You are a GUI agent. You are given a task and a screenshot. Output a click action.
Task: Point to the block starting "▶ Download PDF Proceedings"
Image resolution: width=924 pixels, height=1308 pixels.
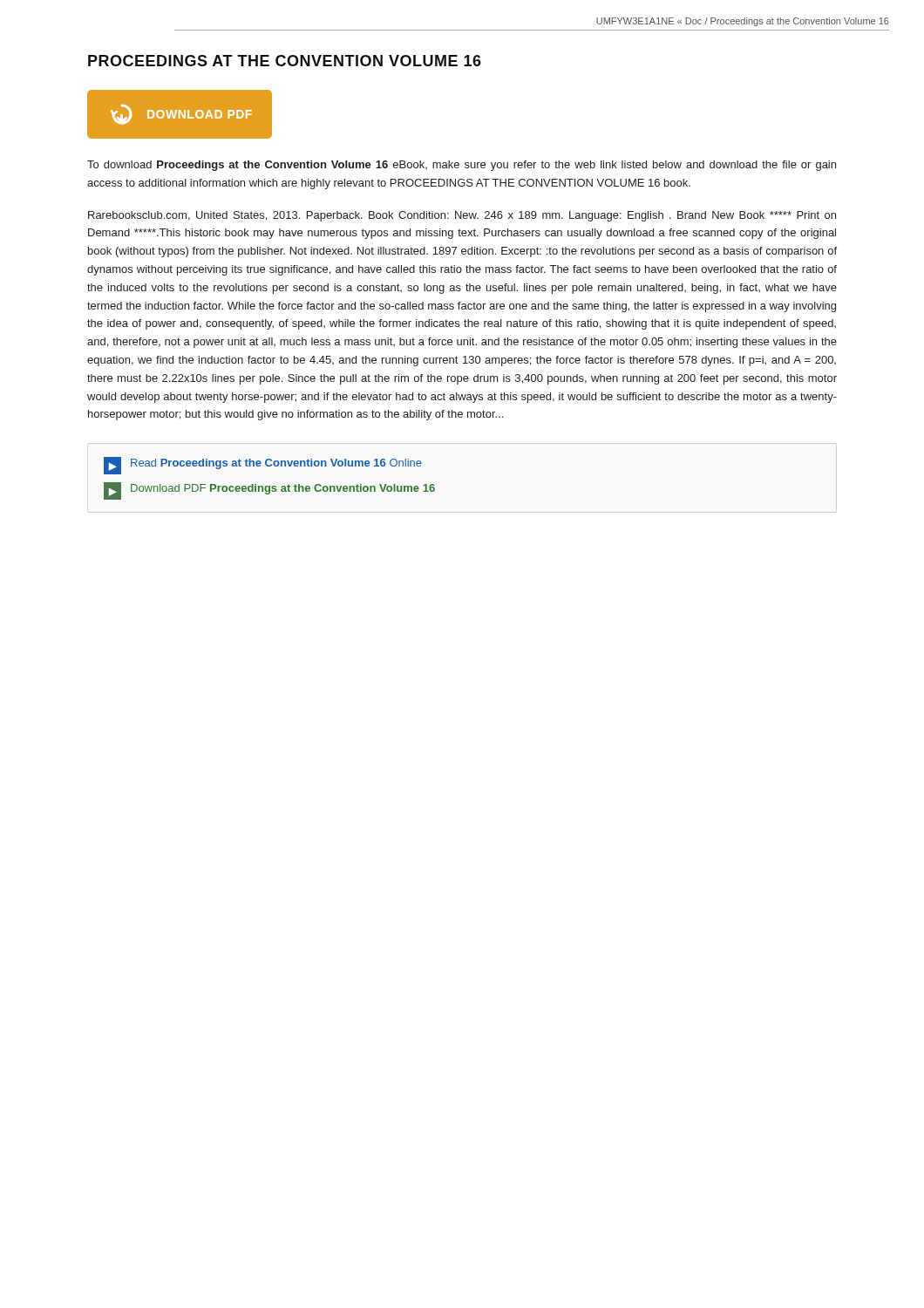tap(269, 491)
